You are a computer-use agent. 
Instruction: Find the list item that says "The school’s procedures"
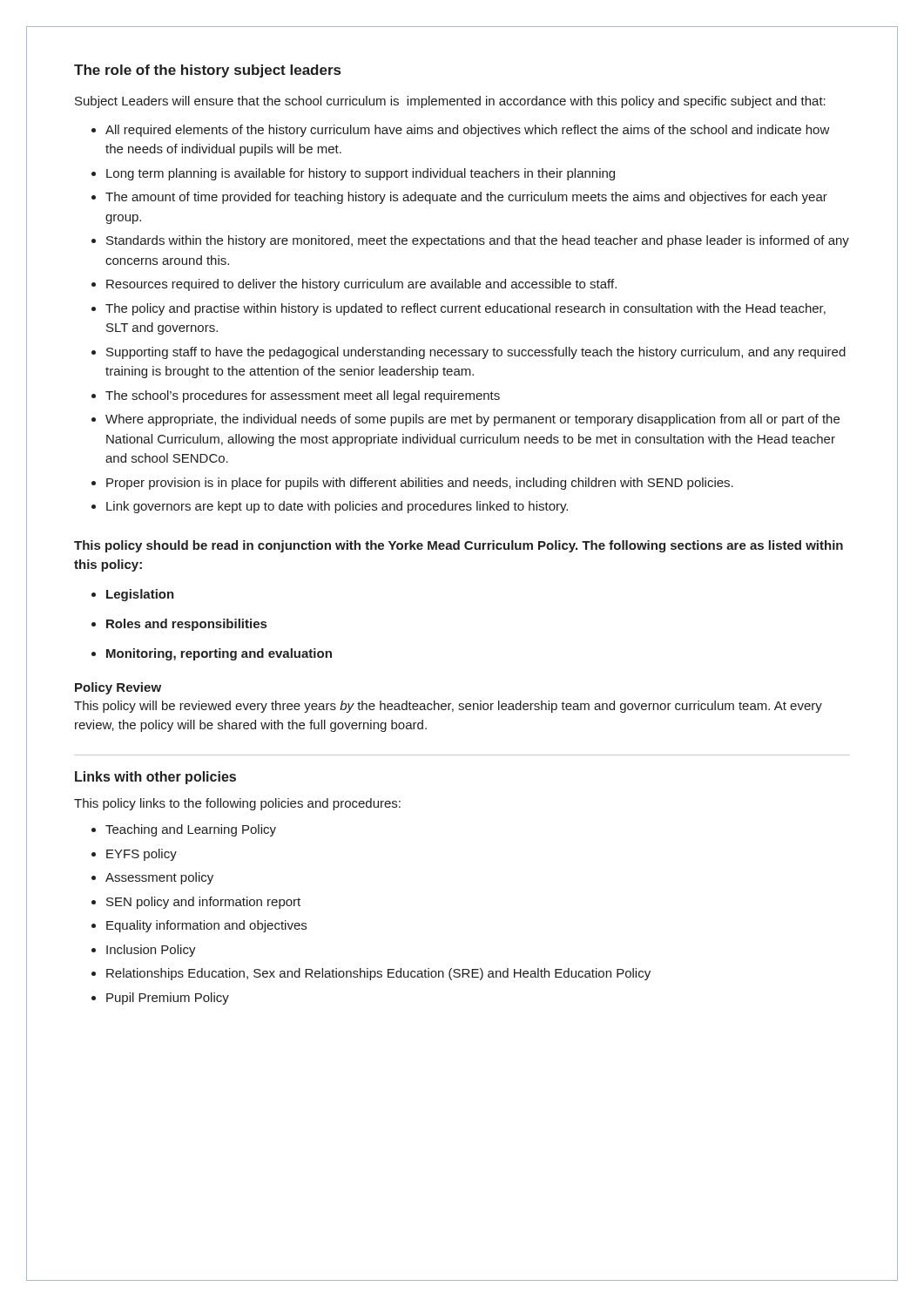point(303,395)
